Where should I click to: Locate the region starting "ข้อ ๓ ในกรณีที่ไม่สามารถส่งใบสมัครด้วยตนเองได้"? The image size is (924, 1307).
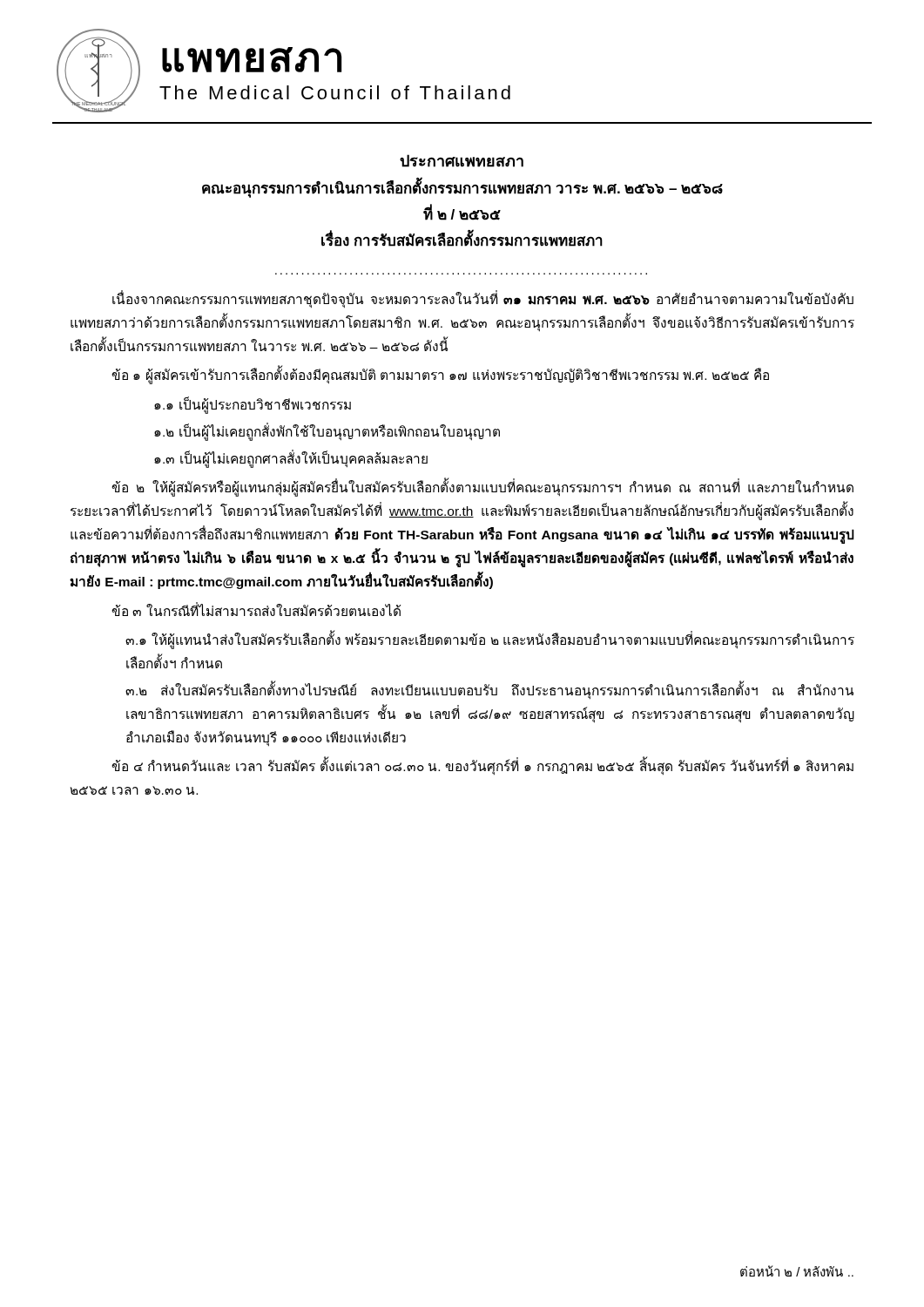pos(256,609)
